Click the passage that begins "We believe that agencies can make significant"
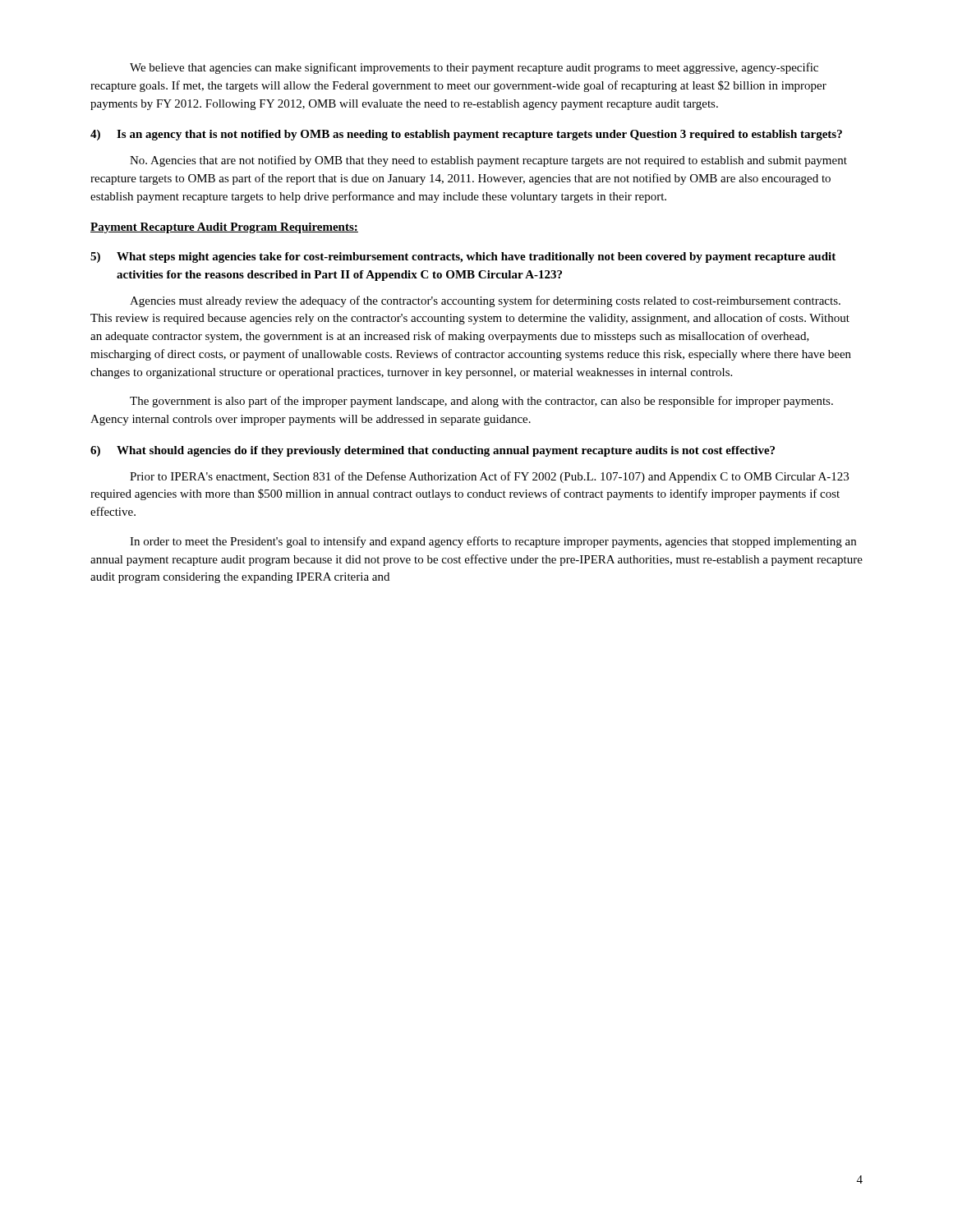953x1232 pixels. click(476, 86)
